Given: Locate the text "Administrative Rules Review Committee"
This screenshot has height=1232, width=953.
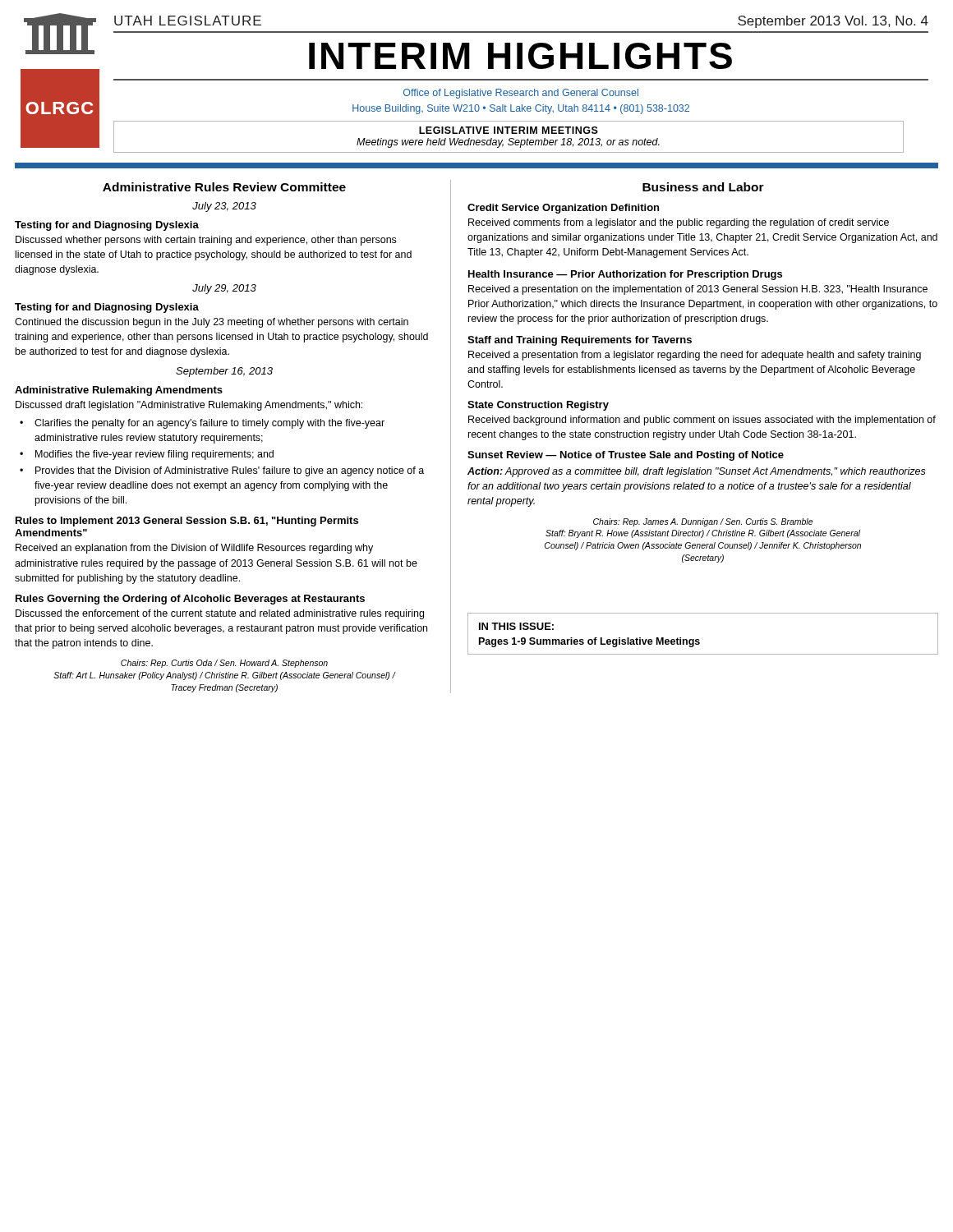Looking at the screenshot, I should click(224, 187).
